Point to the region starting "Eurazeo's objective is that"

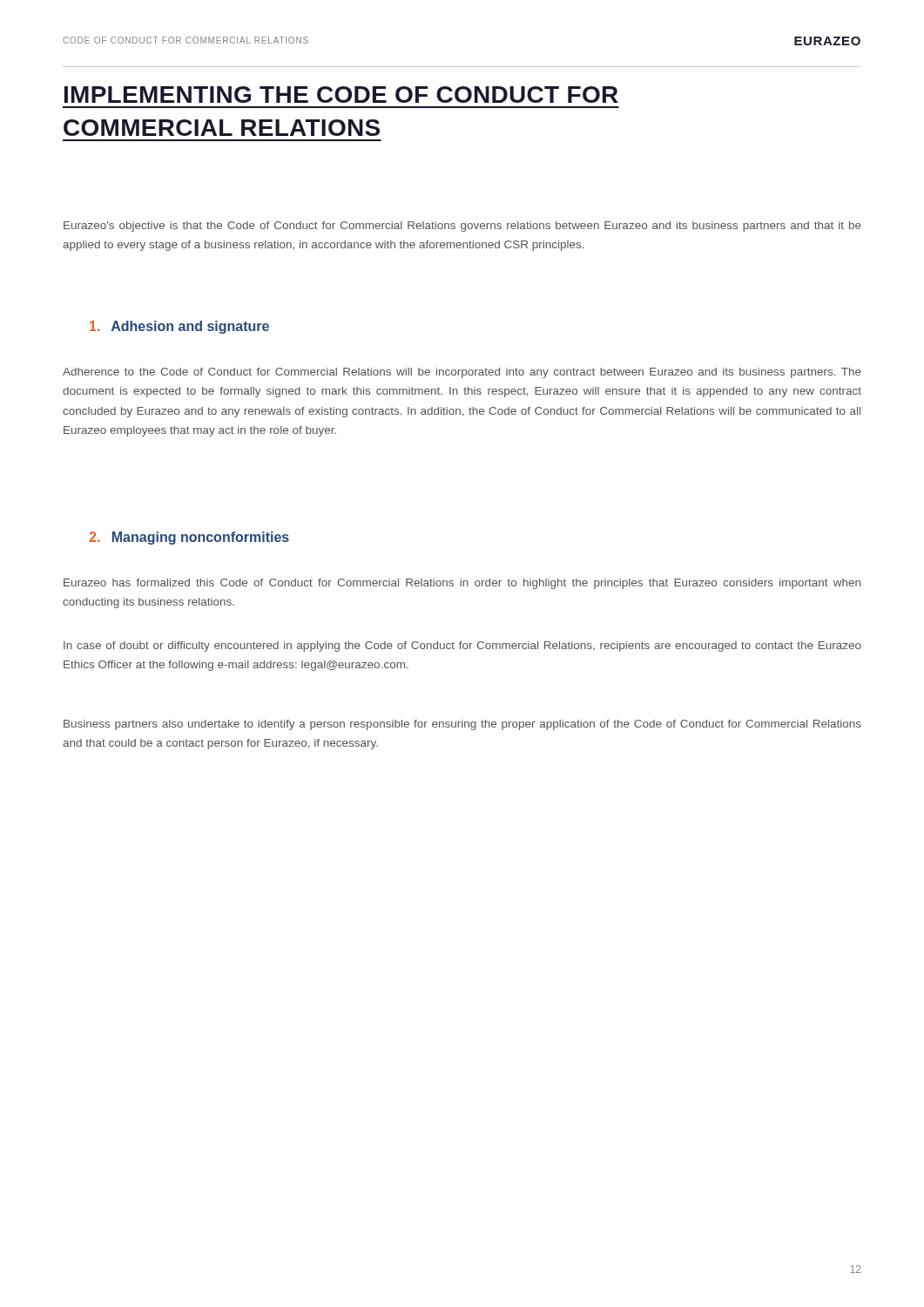(x=462, y=235)
